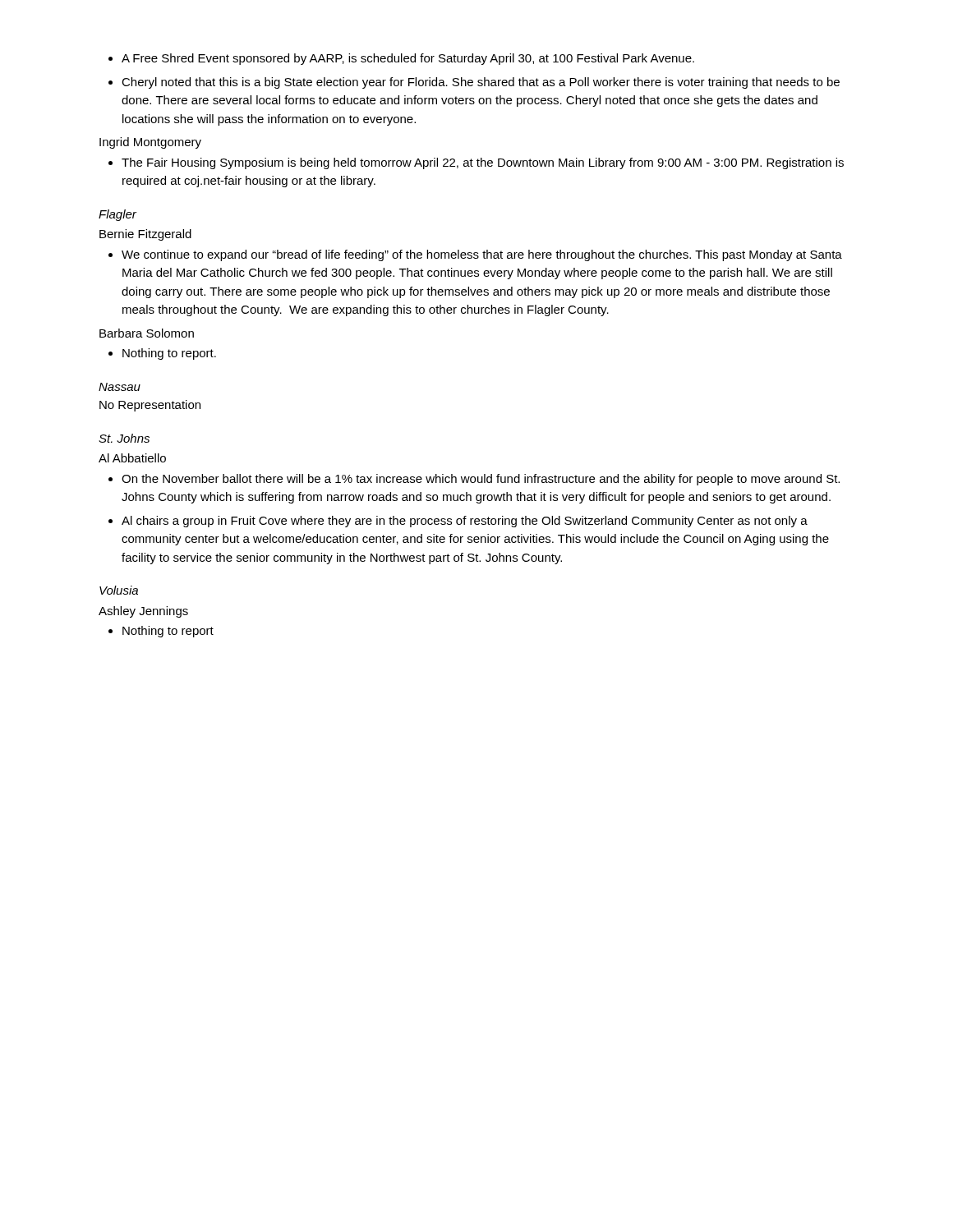Click the passage that begins "Al chairs a group in"
Screen dimensions: 1232x953
tap(488, 539)
